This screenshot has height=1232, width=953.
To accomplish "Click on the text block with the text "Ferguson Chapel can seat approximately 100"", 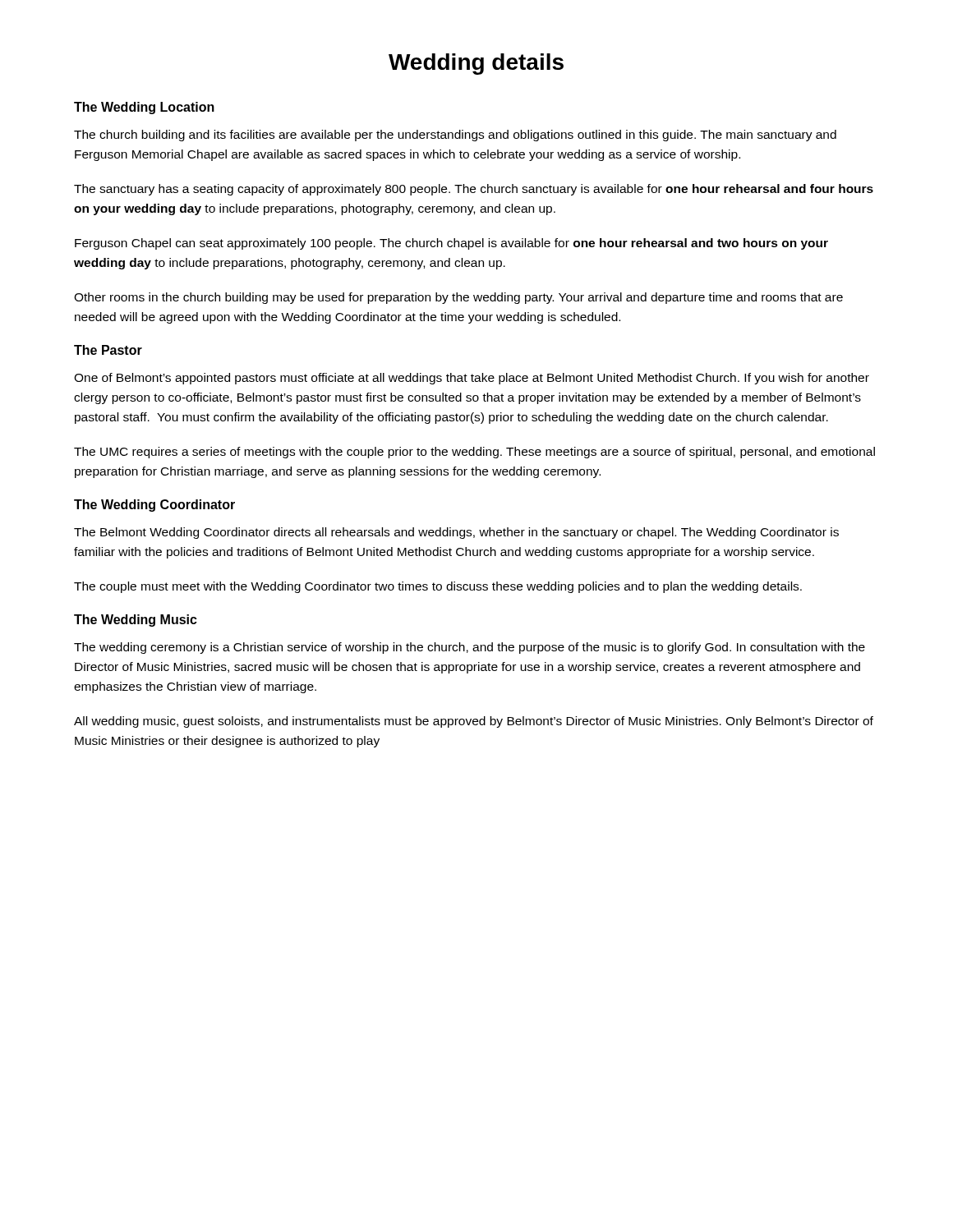I will click(x=476, y=253).
